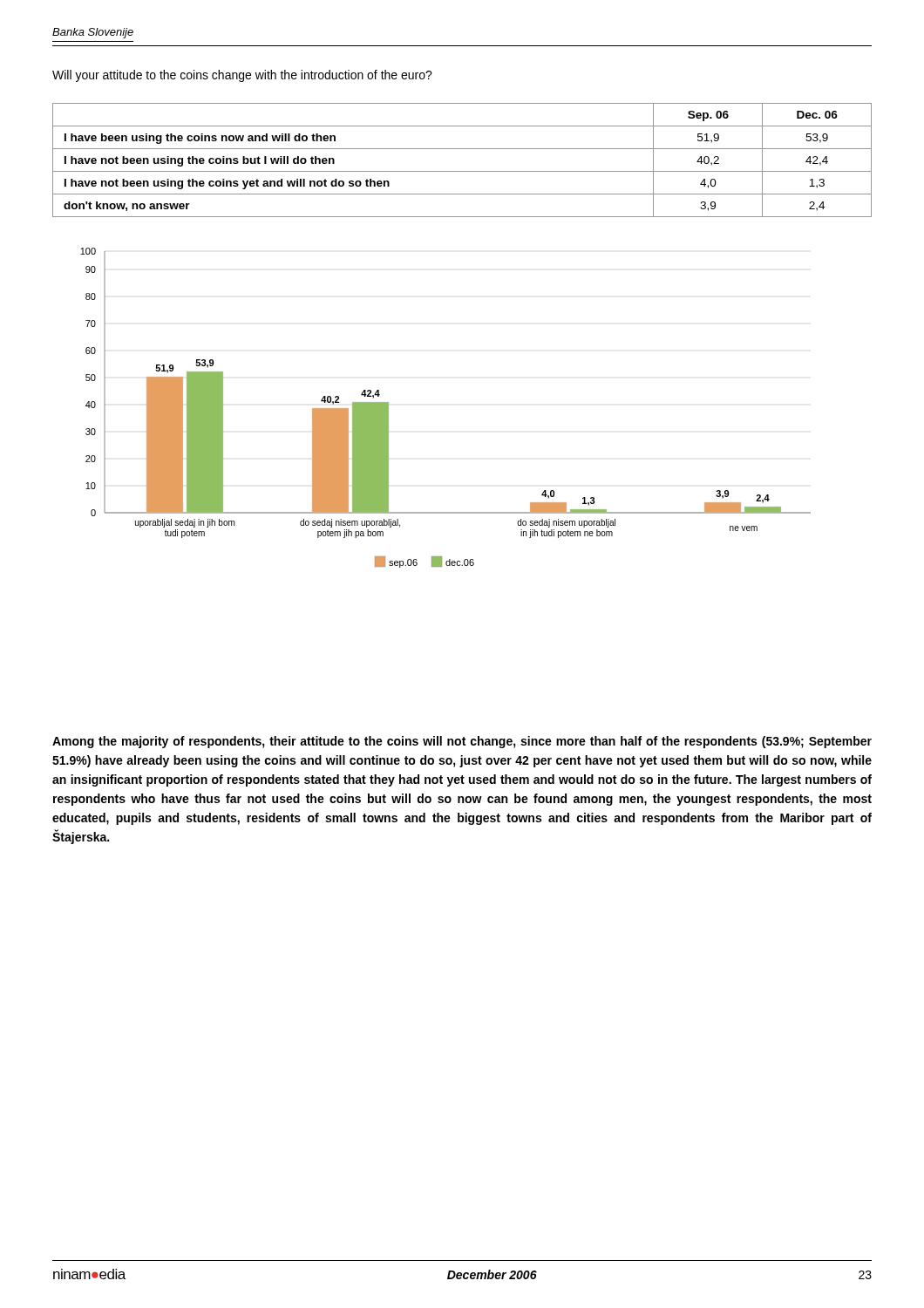Screen dimensions: 1308x924
Task: Select the text starting "Will your attitude to"
Action: click(242, 75)
